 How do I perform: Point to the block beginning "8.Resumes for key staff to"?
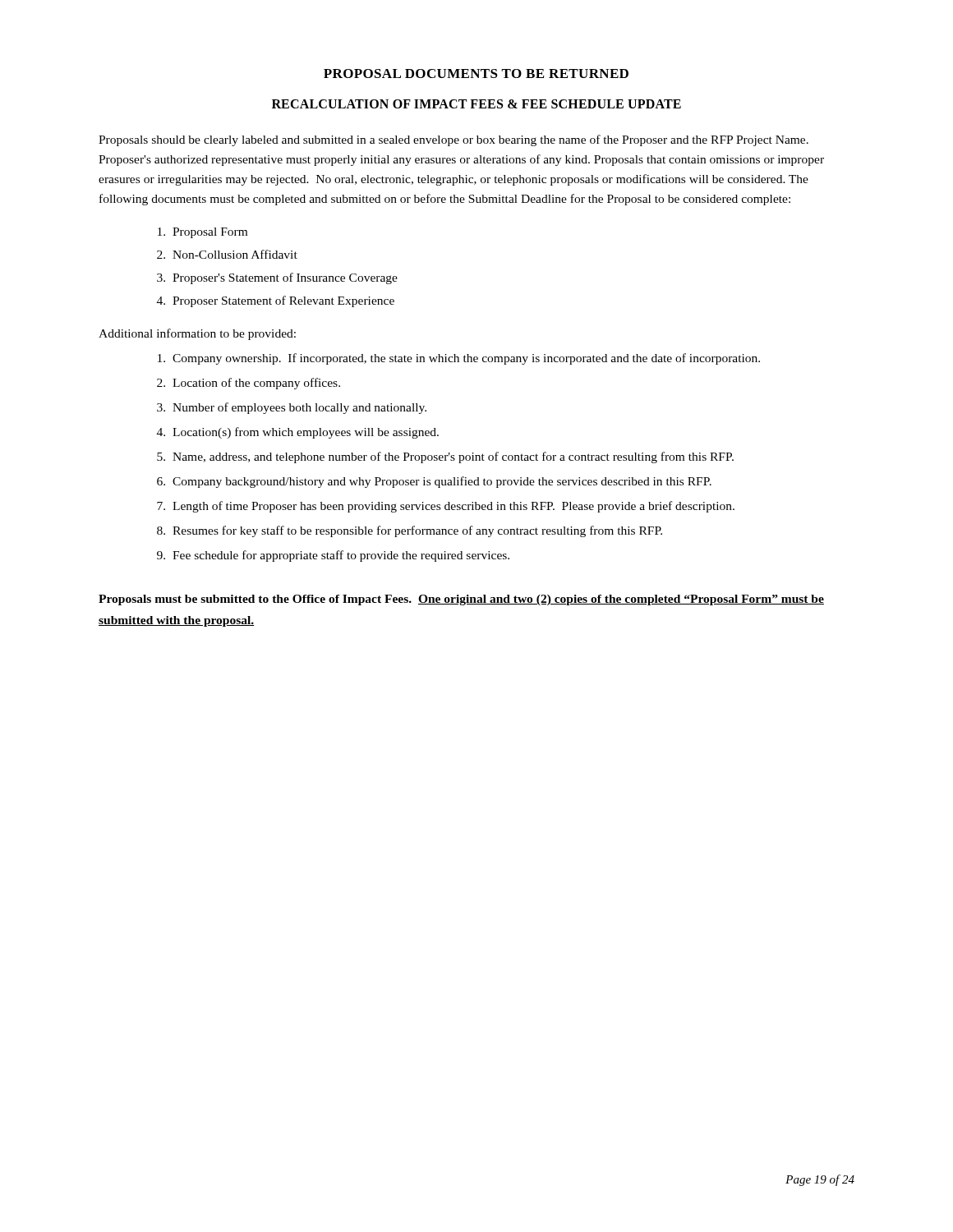pyautogui.click(x=406, y=531)
